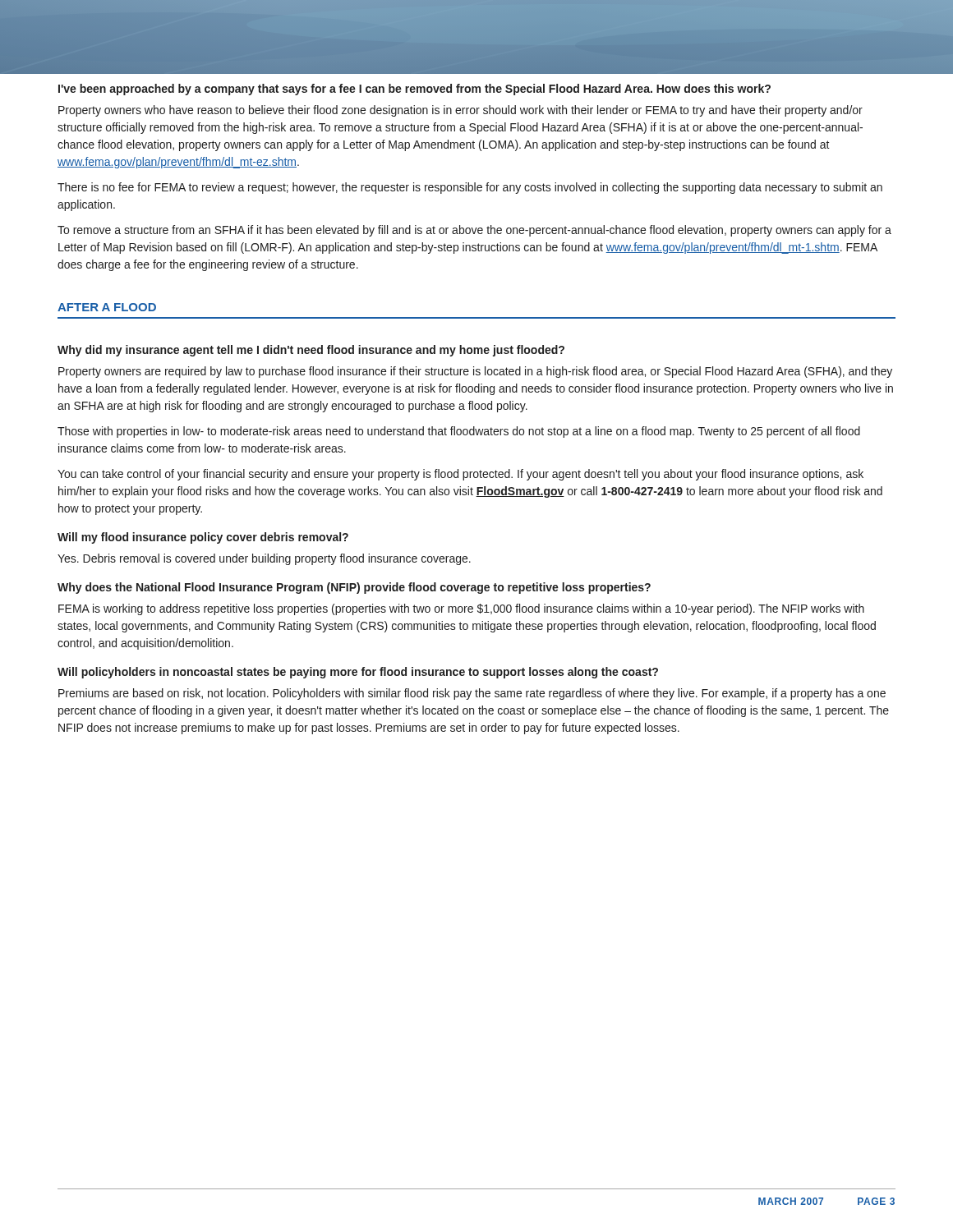This screenshot has height=1232, width=953.
Task: Point to the block beginning "You can take control"
Action: [476, 492]
